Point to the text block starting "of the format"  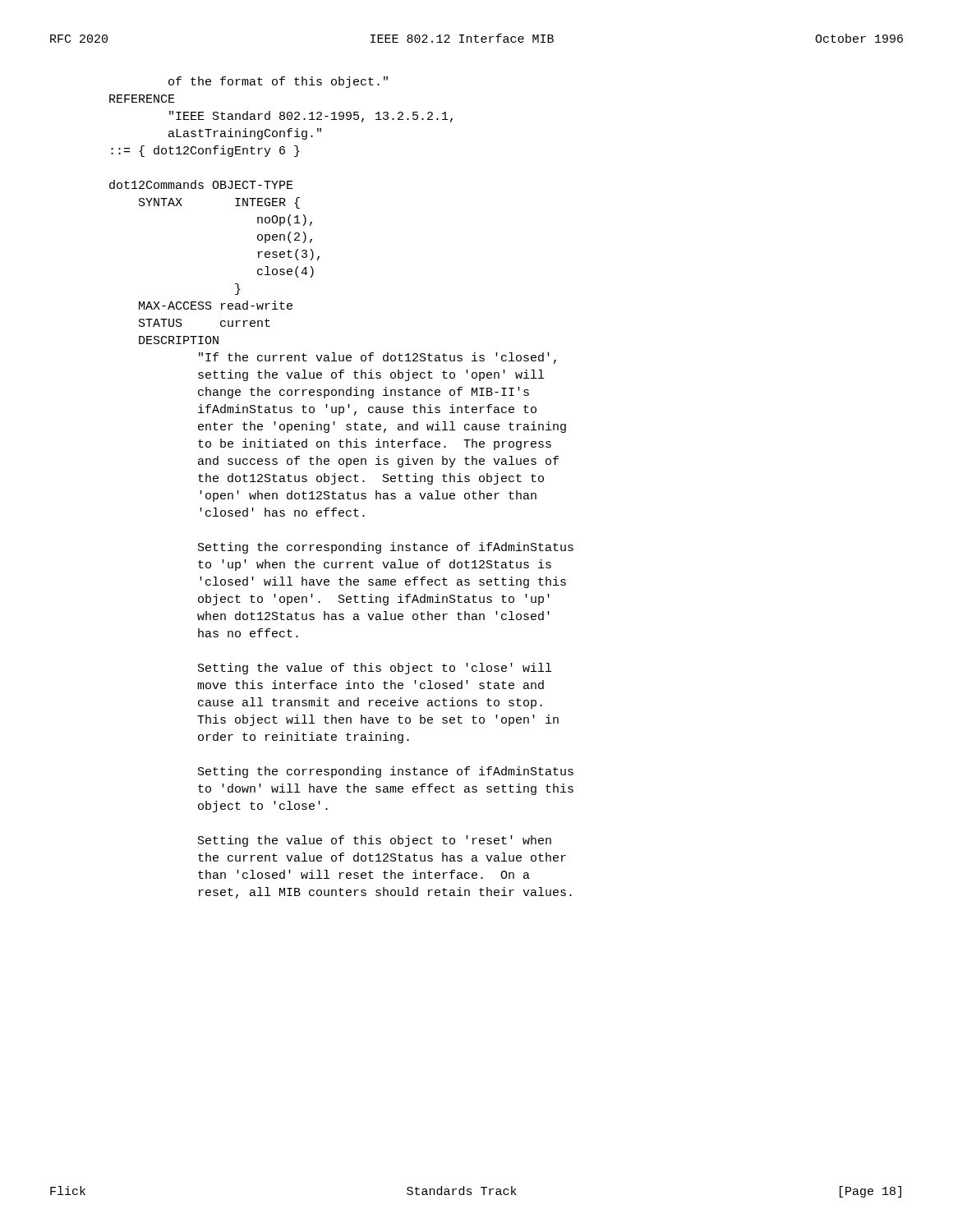[312, 496]
